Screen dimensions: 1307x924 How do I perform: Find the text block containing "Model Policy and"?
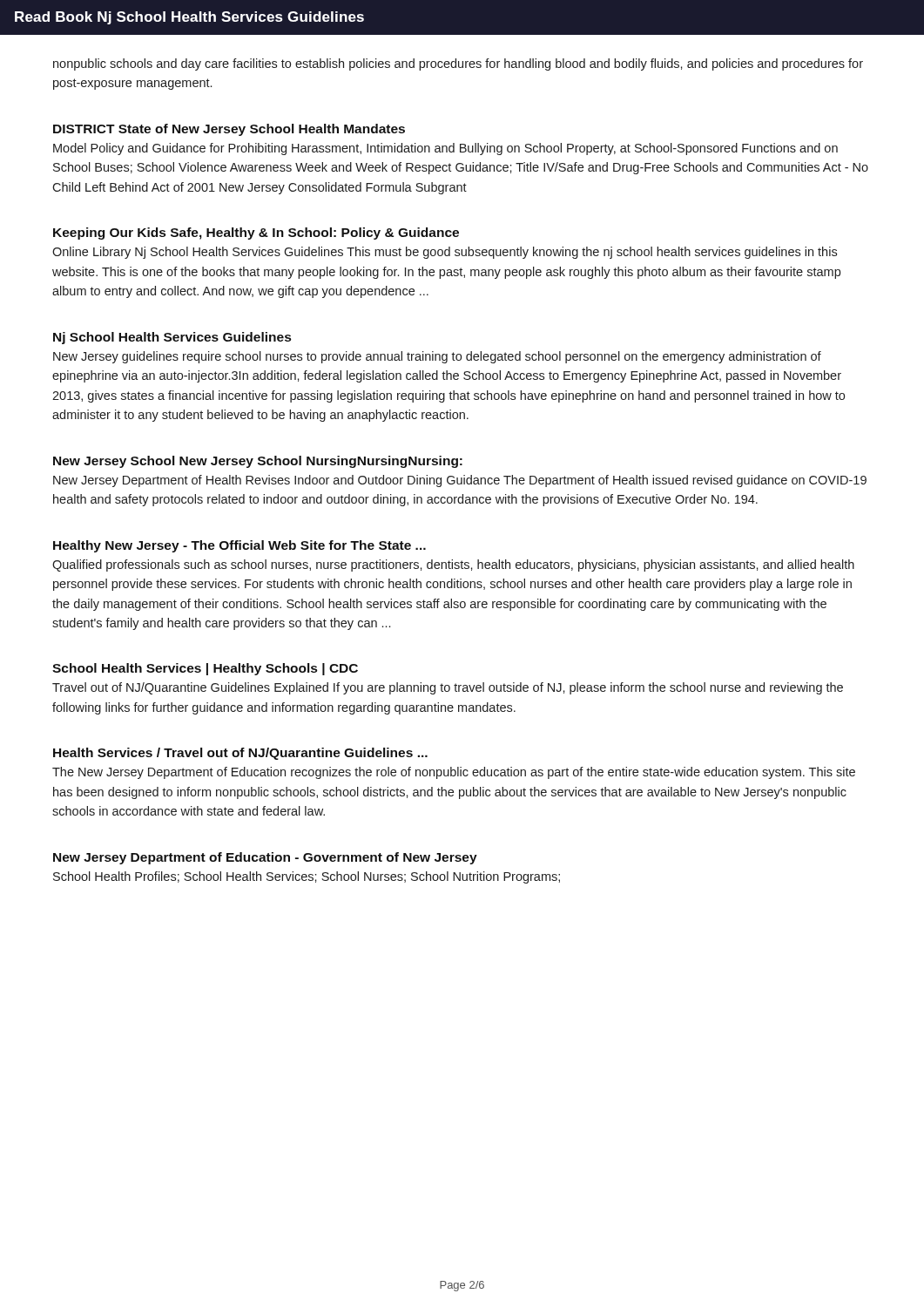coord(460,168)
